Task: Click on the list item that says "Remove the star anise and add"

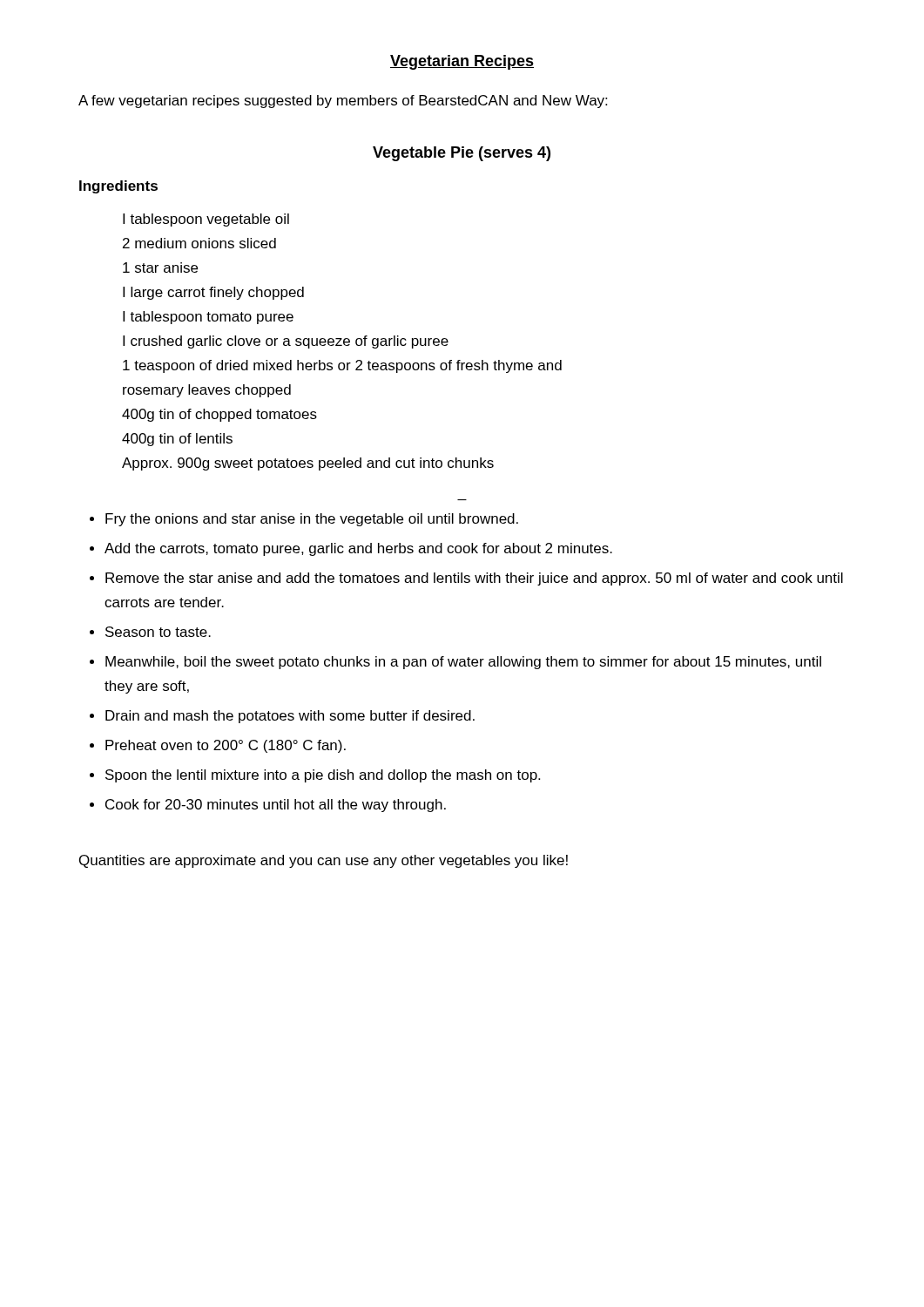Action: (474, 590)
